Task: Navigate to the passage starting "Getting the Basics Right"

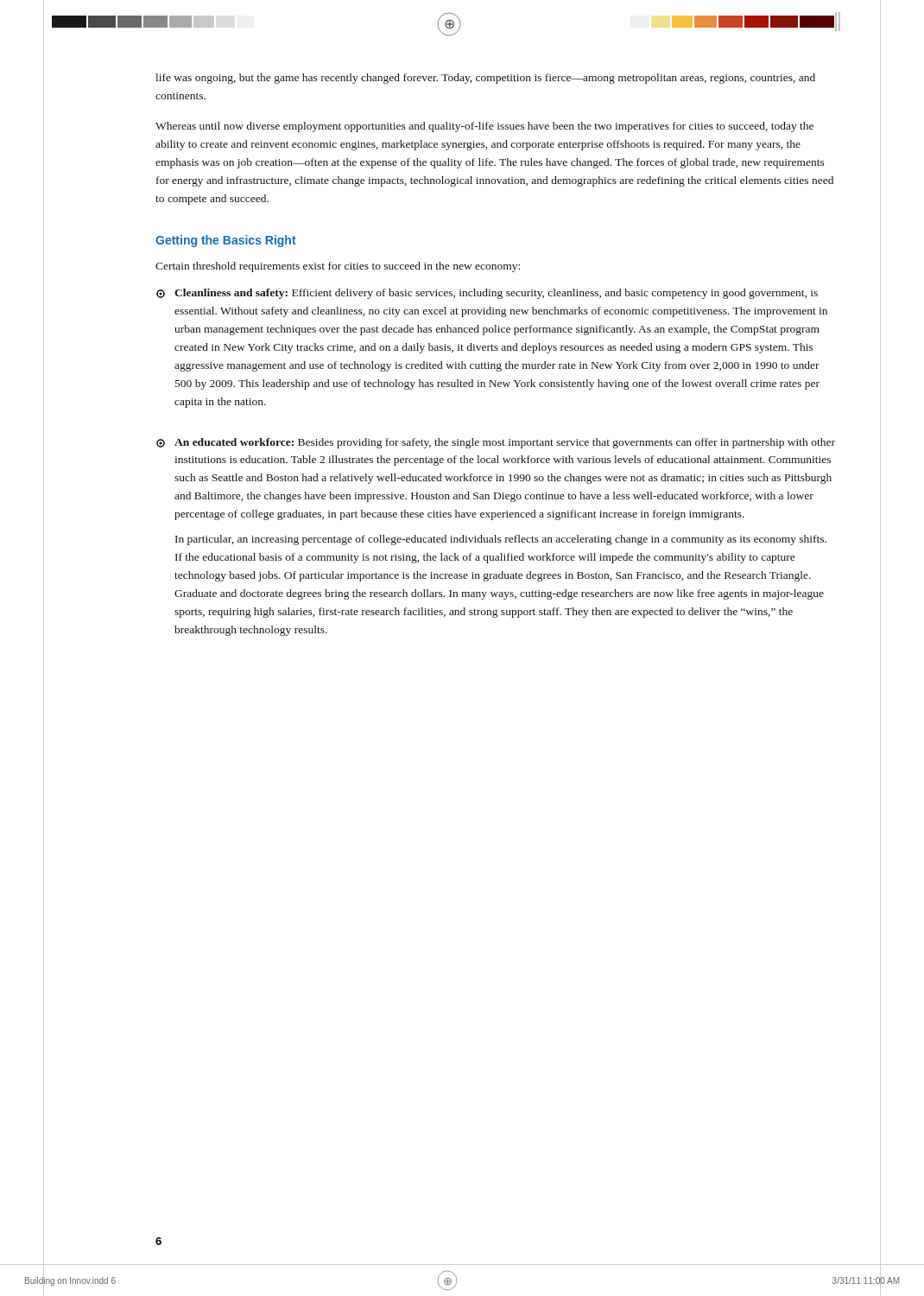Action: pyautogui.click(x=226, y=241)
